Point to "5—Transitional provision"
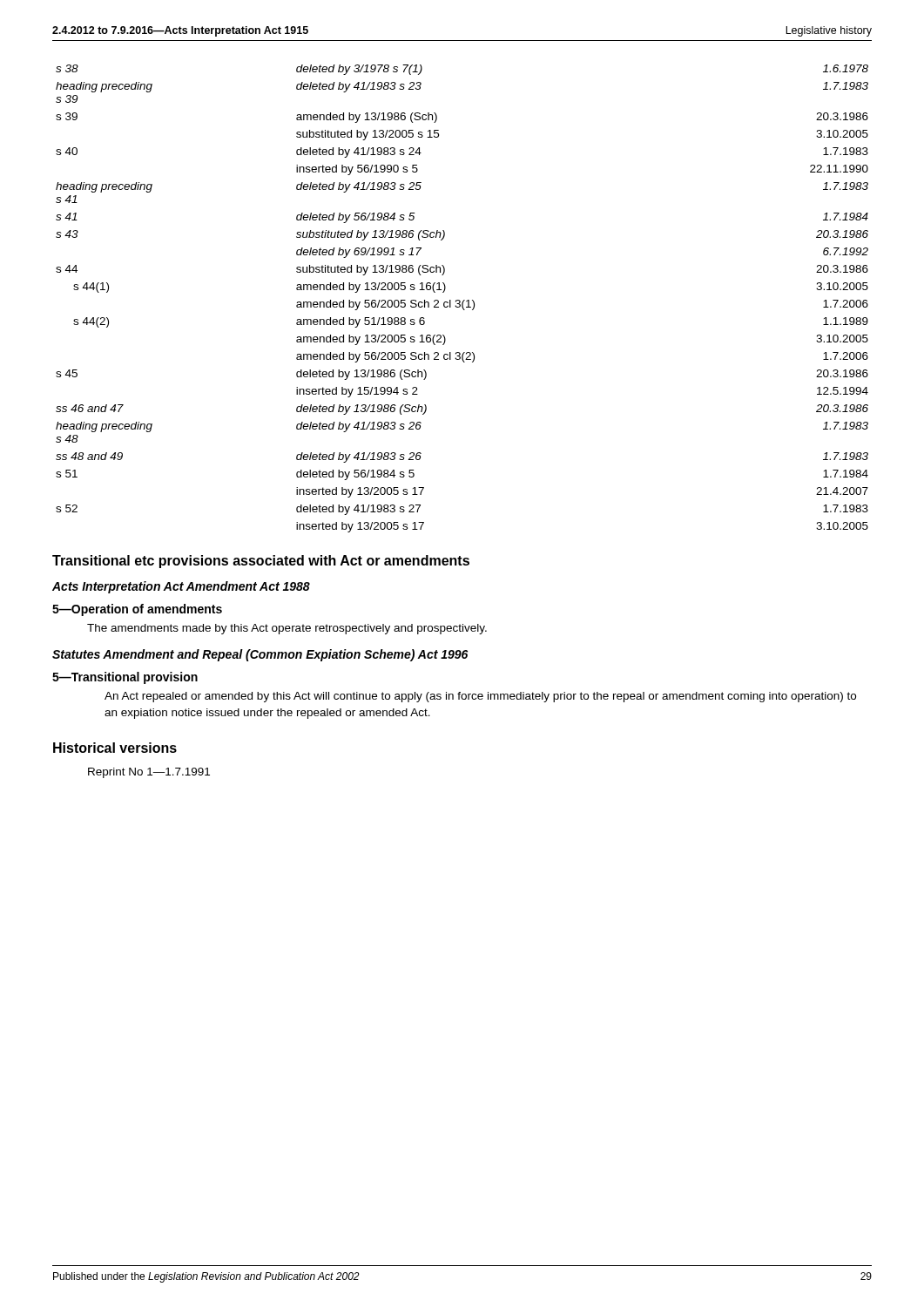Image resolution: width=924 pixels, height=1307 pixels. coord(125,677)
